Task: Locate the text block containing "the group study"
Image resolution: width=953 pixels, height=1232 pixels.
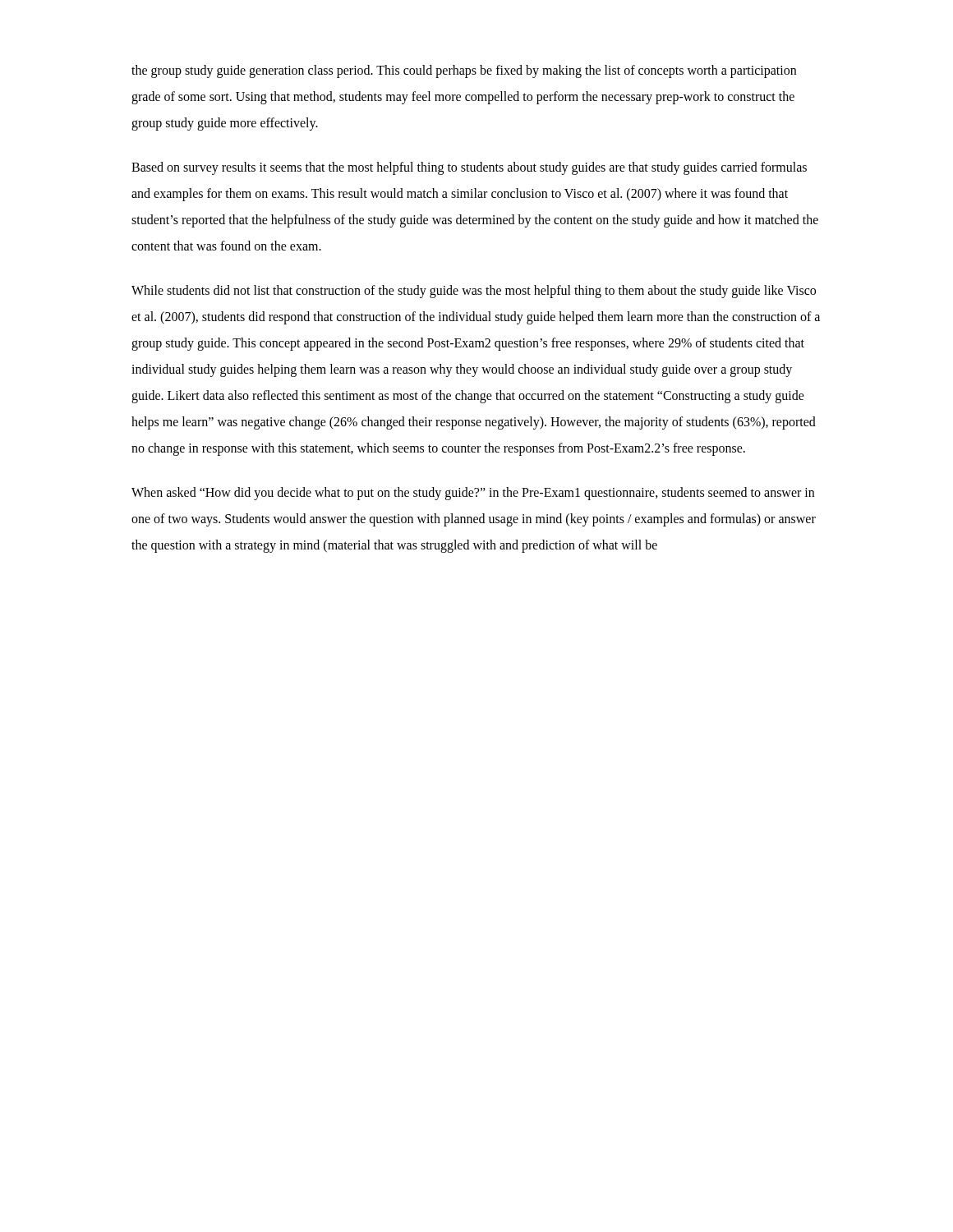Action: (464, 96)
